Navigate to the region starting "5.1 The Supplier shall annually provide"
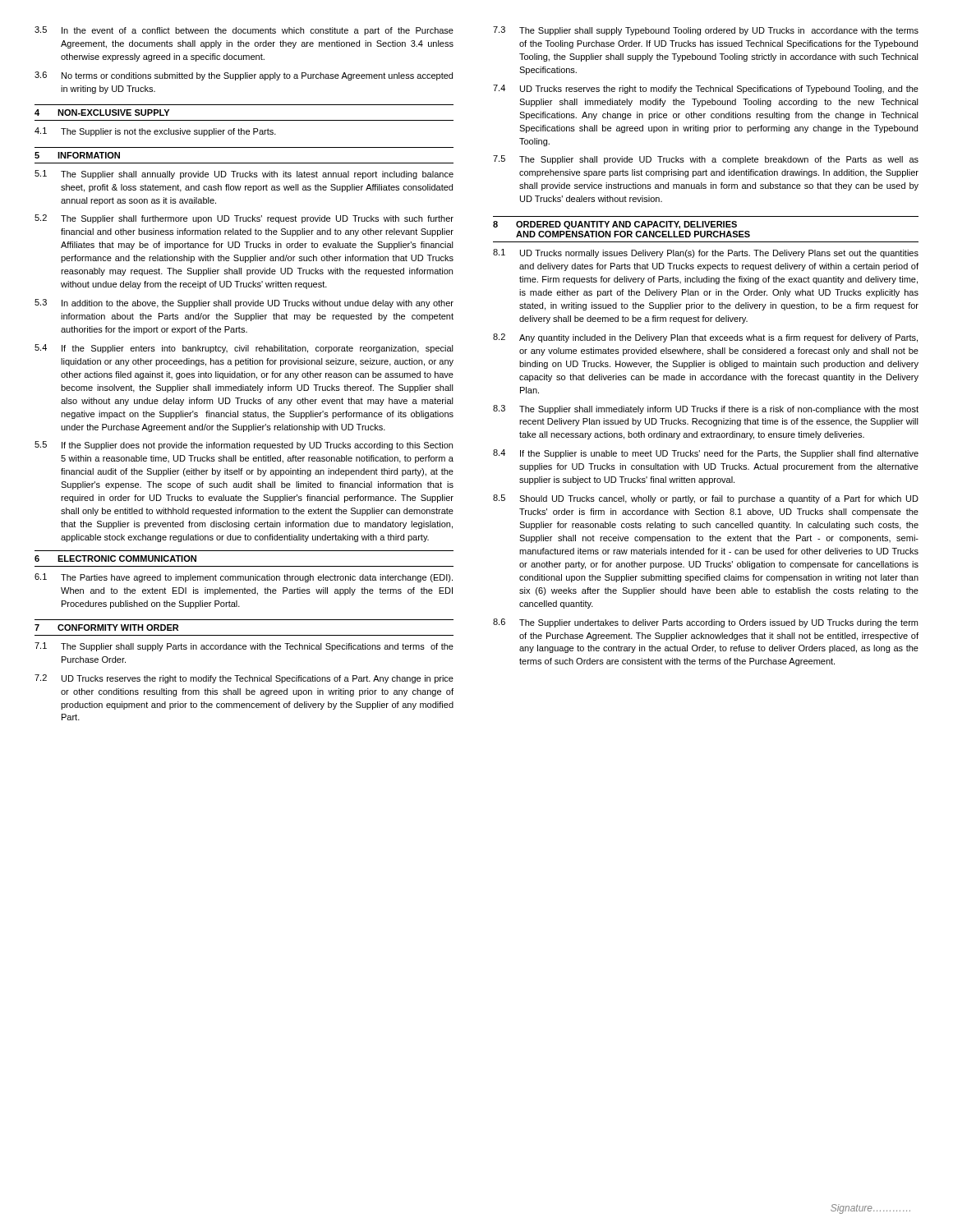Screen dimensions: 1232x953 click(x=244, y=188)
